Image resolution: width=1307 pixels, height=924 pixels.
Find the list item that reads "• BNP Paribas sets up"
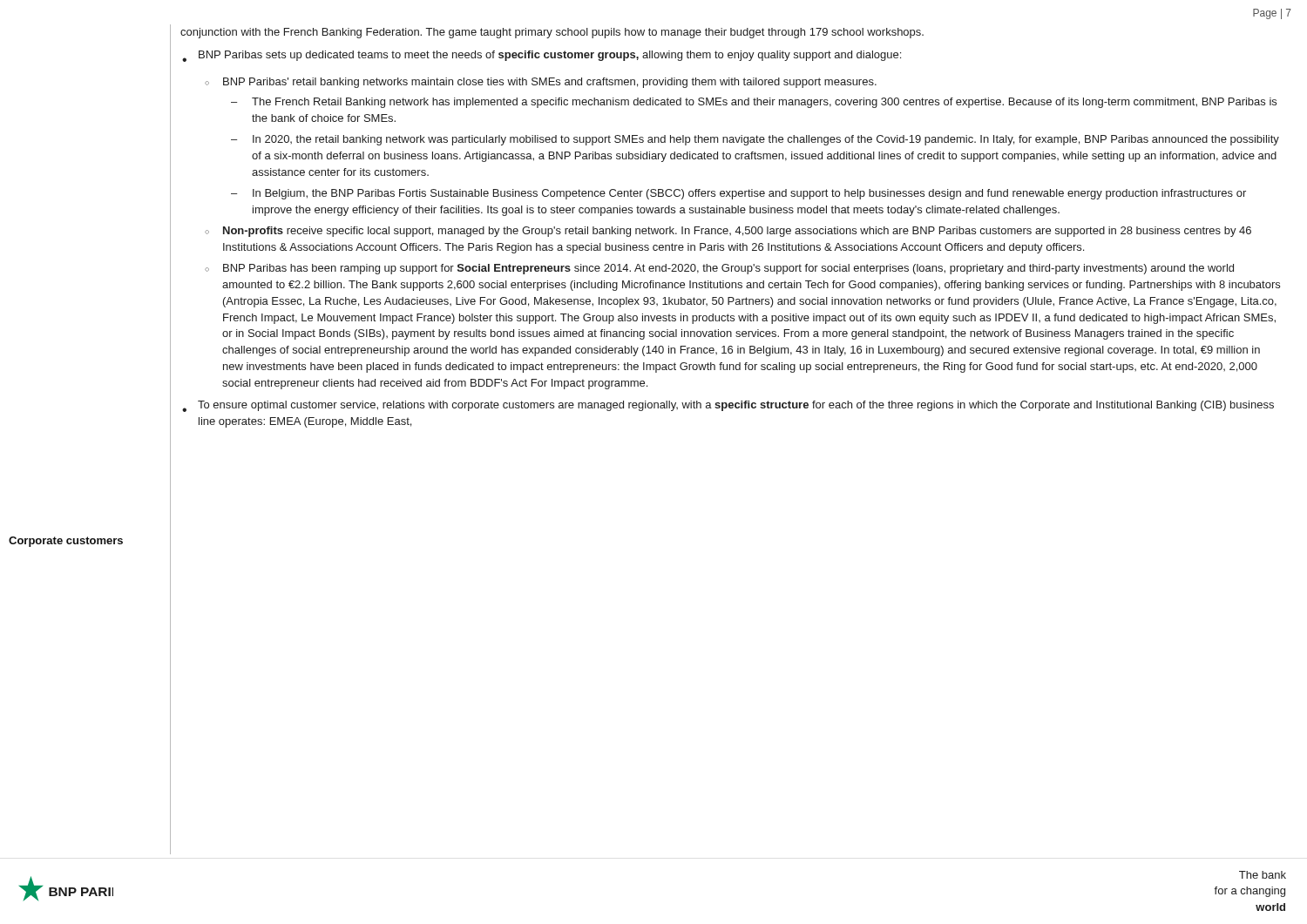coord(731,58)
